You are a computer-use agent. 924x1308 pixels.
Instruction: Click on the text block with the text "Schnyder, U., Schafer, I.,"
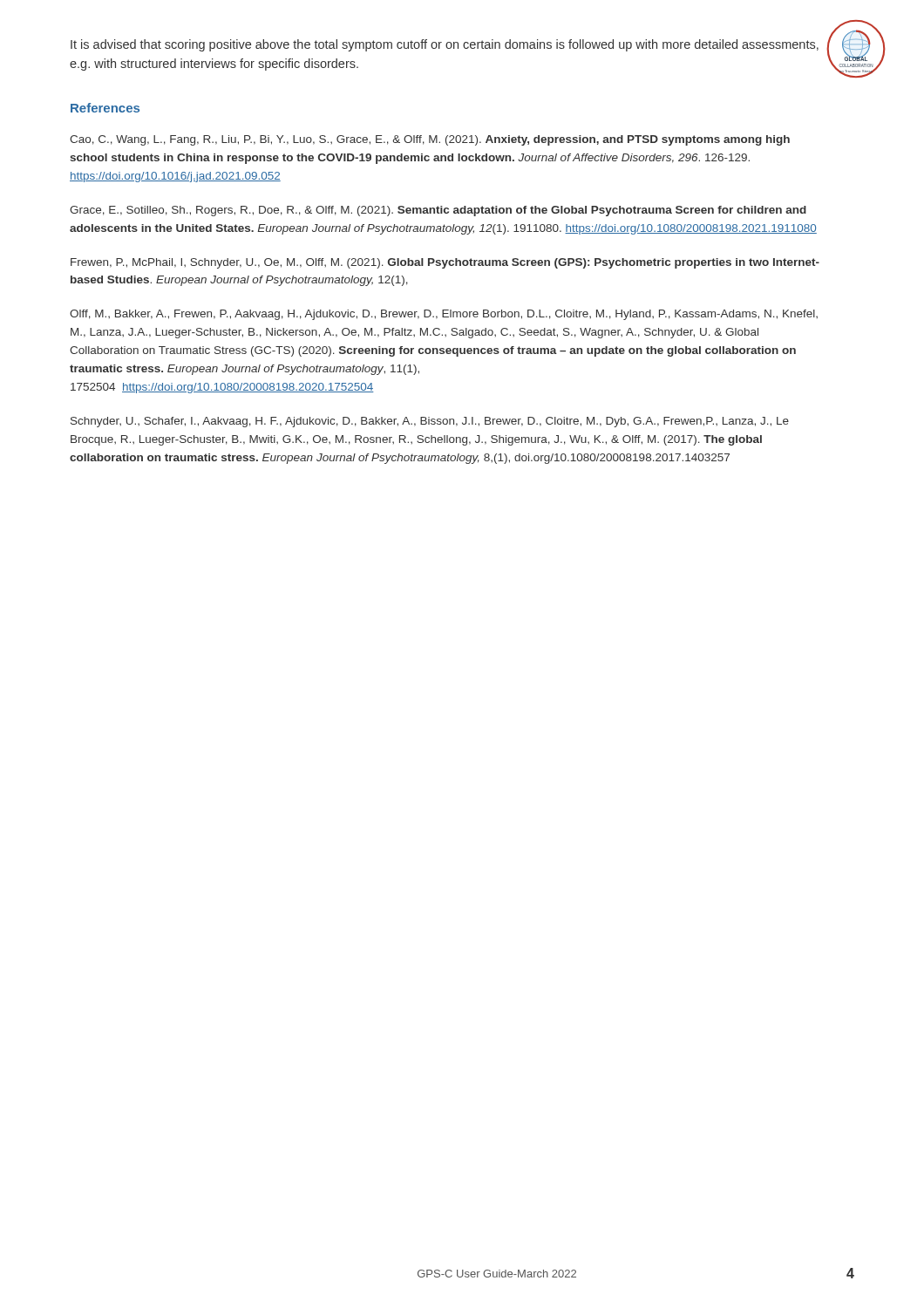pyautogui.click(x=429, y=439)
